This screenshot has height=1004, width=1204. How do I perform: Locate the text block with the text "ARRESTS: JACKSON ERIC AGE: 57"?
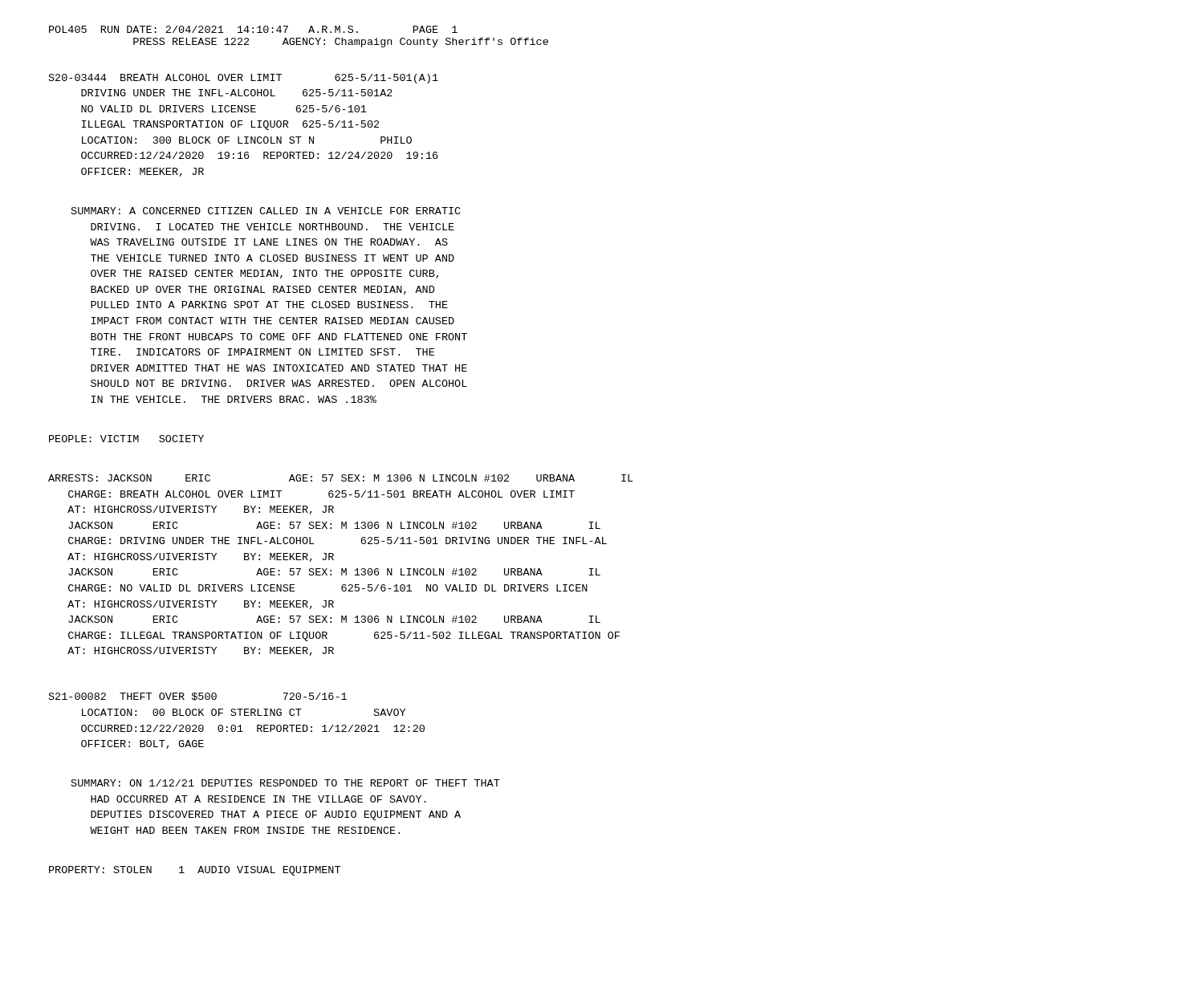click(341, 565)
